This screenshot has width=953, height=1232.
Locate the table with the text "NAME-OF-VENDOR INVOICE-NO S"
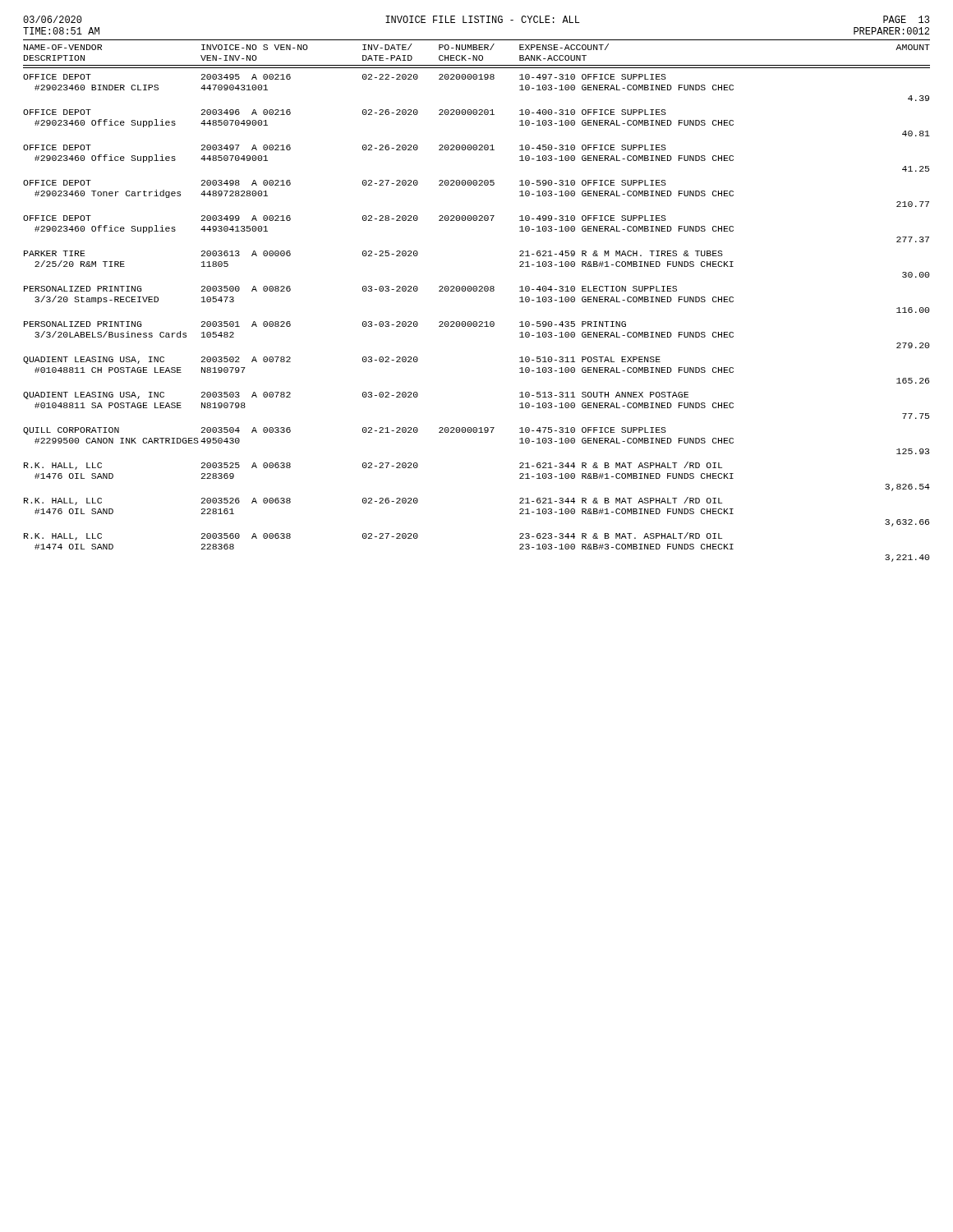click(476, 301)
